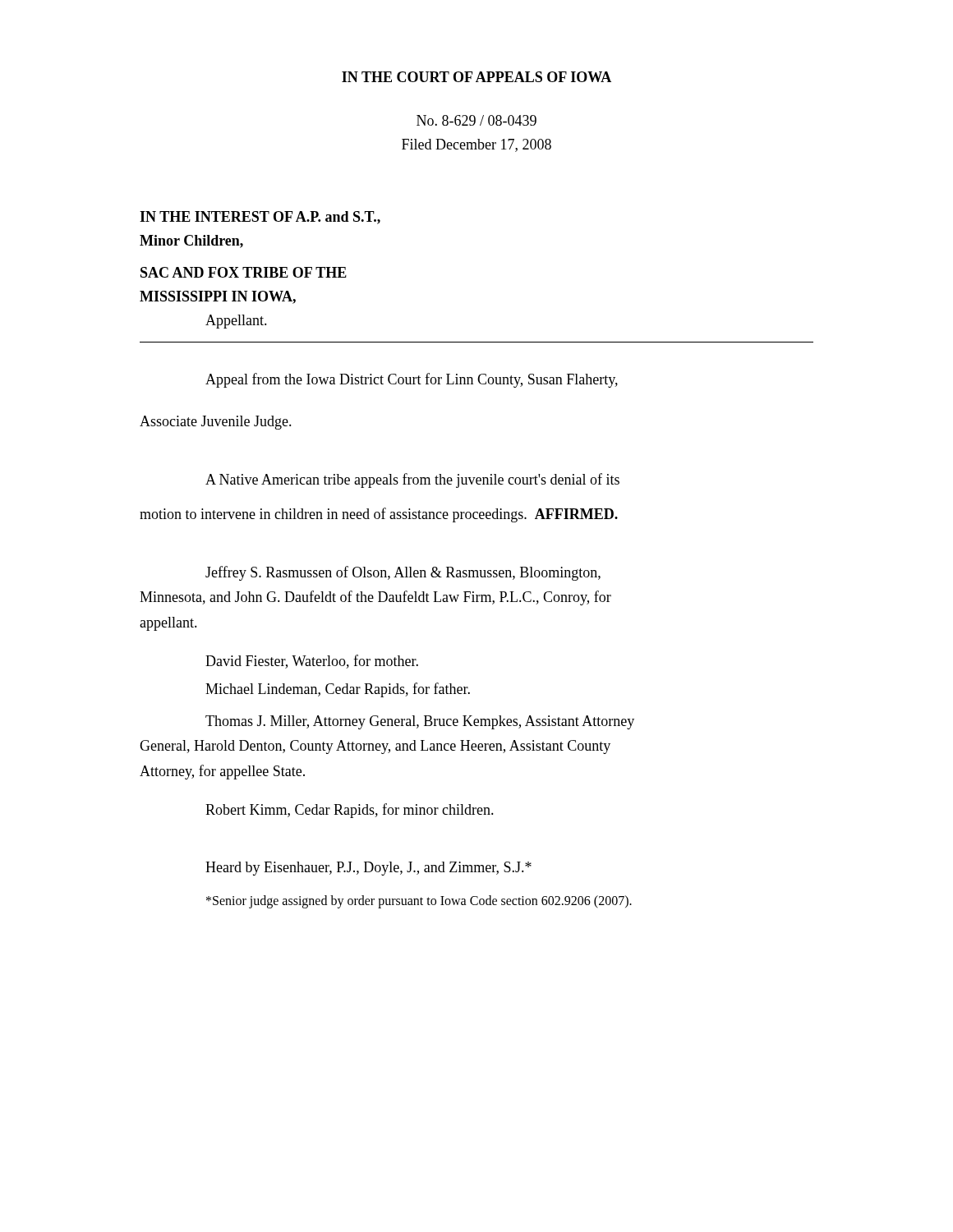Find the text block with the text "motion to intervene in children"
Image resolution: width=953 pixels, height=1232 pixels.
pos(379,514)
